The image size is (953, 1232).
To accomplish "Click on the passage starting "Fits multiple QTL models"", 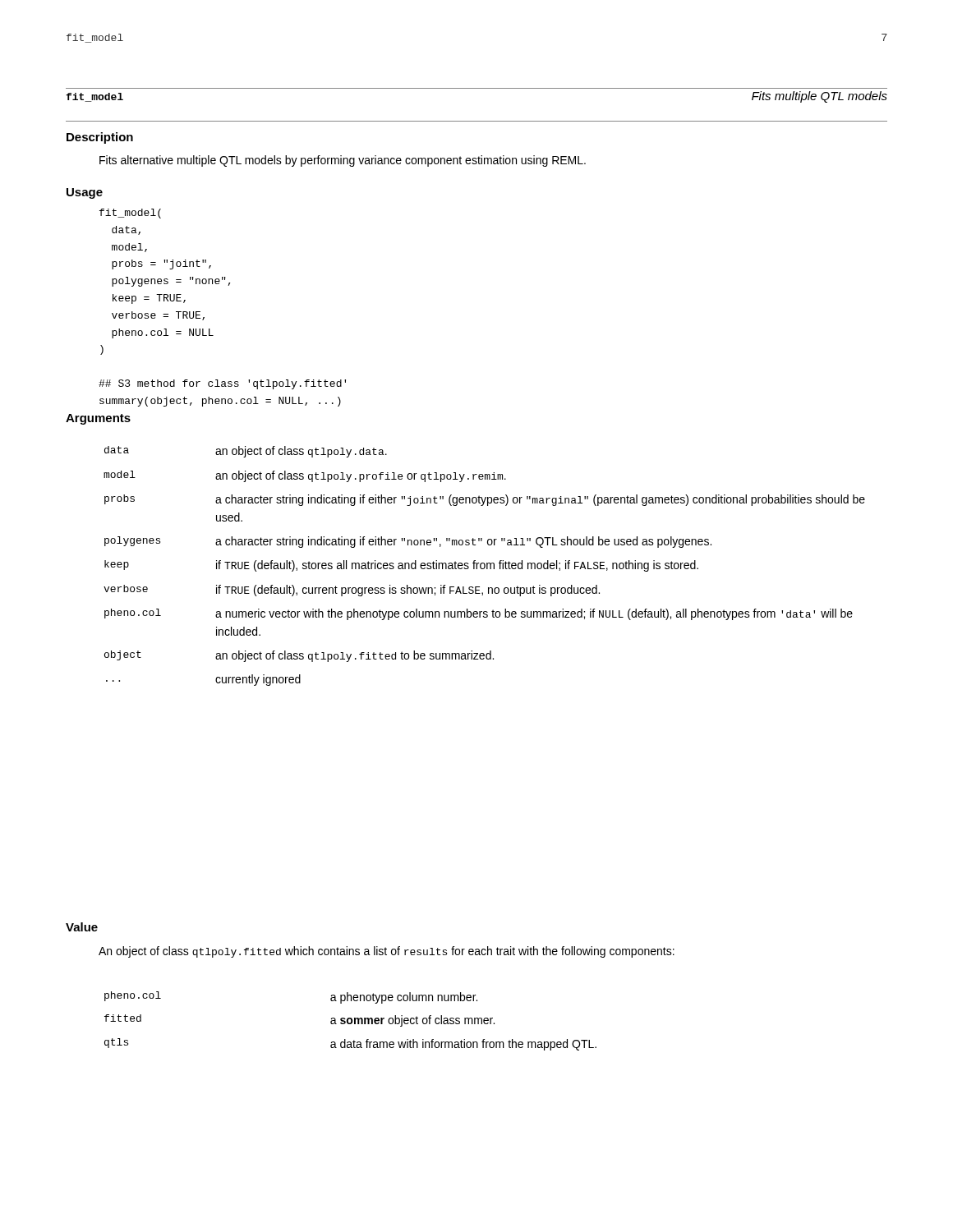I will pos(819,96).
